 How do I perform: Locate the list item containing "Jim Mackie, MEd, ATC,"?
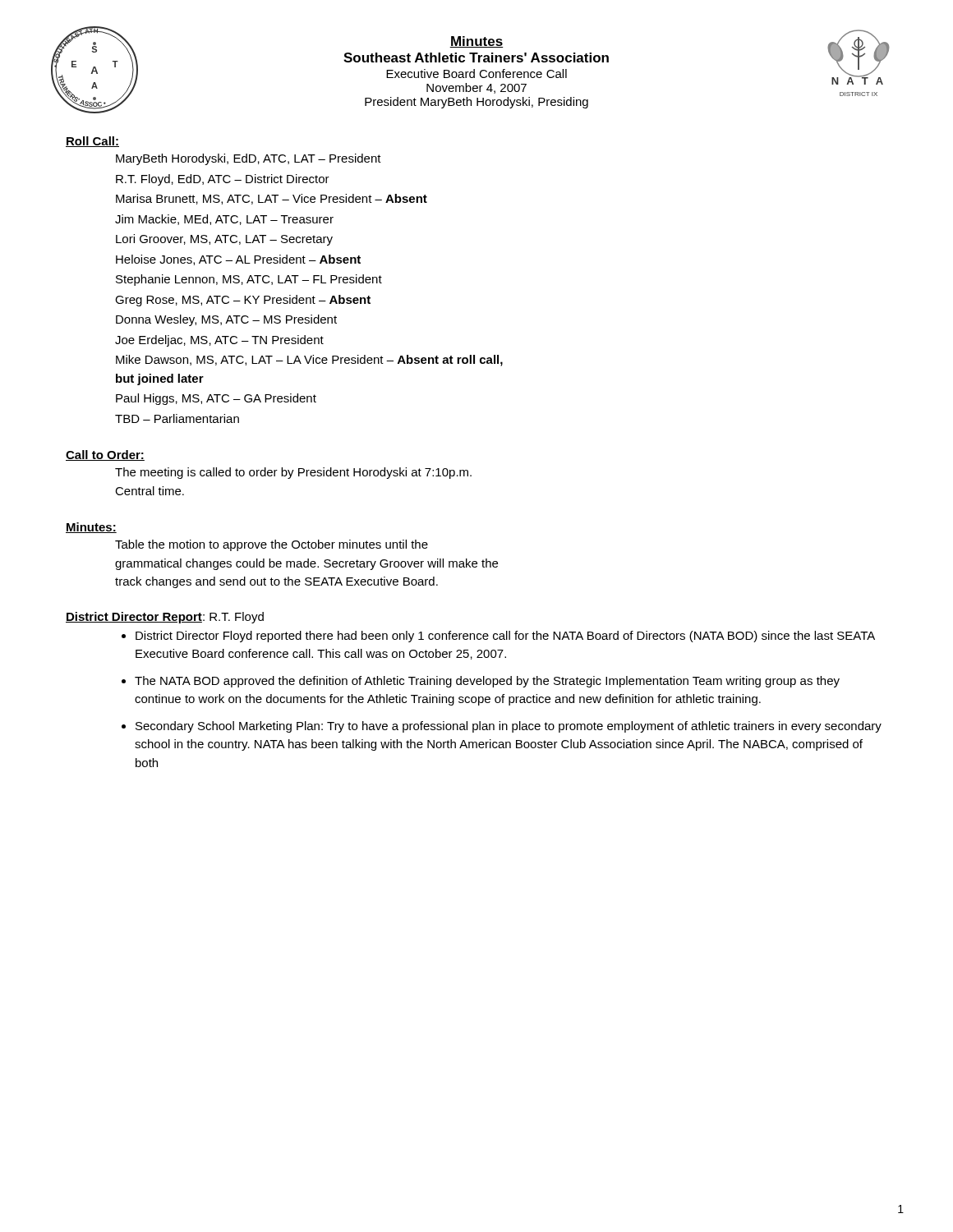tap(224, 220)
